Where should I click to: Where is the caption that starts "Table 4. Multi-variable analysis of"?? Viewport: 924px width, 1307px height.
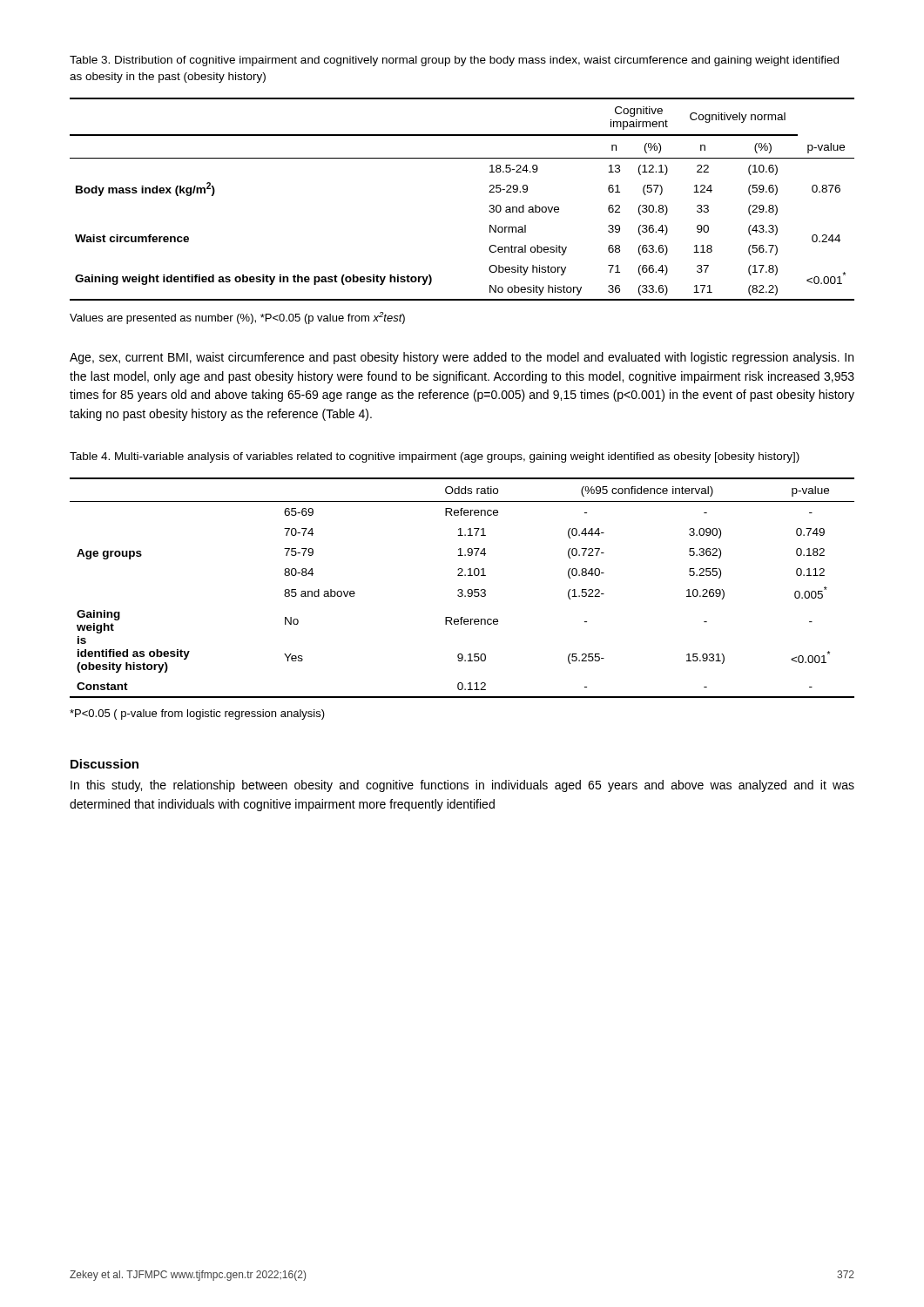click(x=435, y=456)
